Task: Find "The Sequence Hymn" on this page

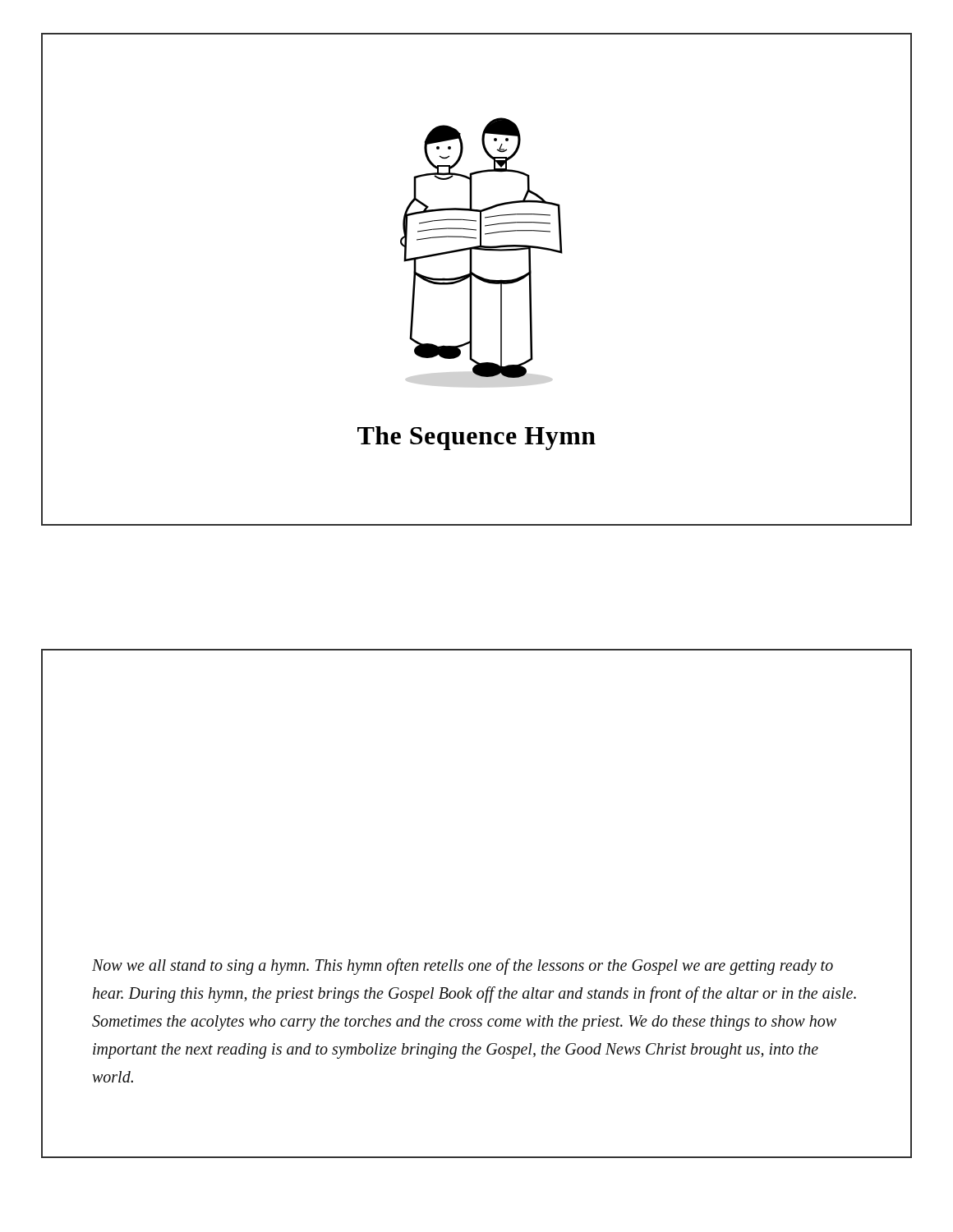Action: 476,435
